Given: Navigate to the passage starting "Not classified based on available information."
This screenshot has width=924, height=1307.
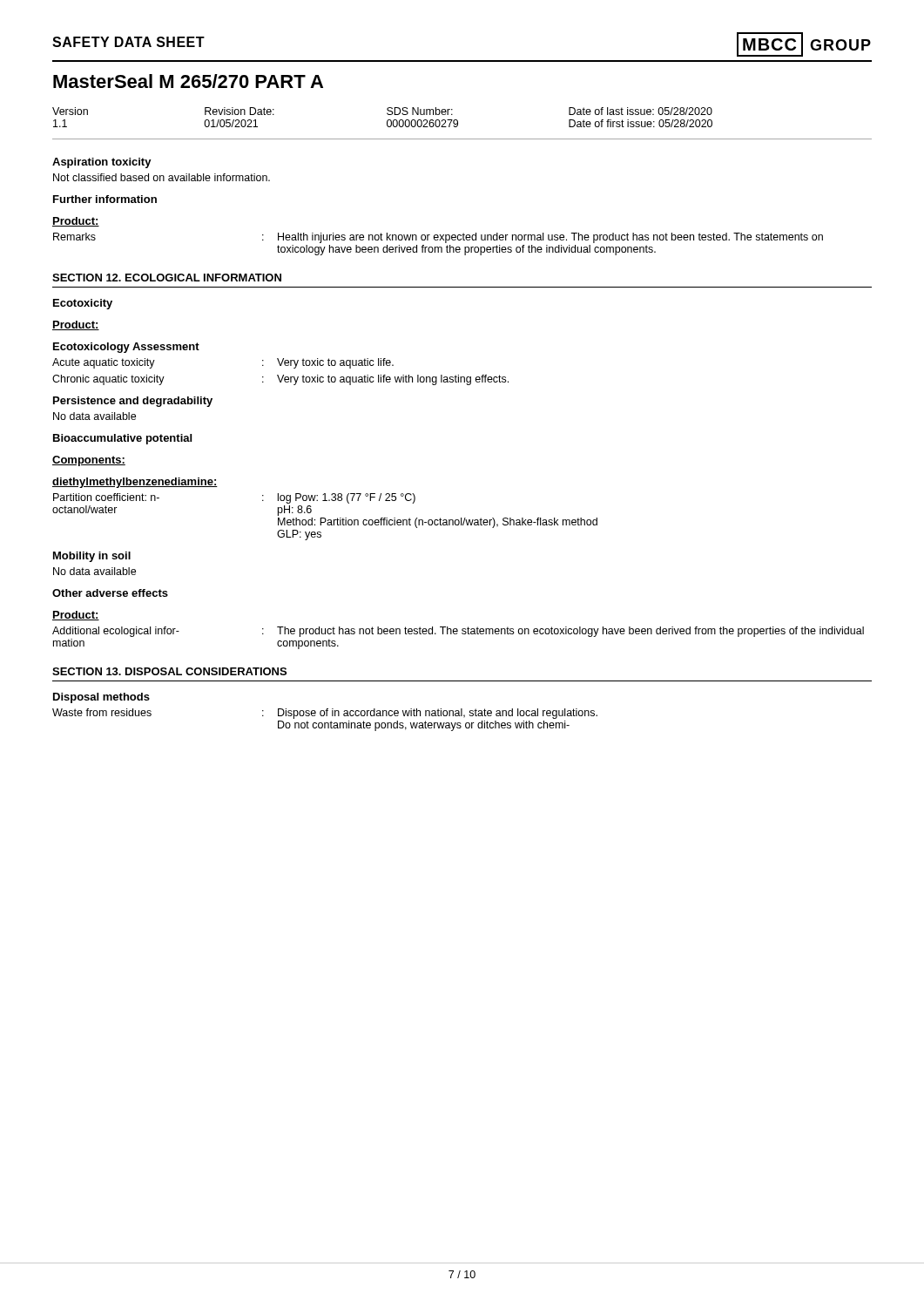Looking at the screenshot, I should point(162,178).
